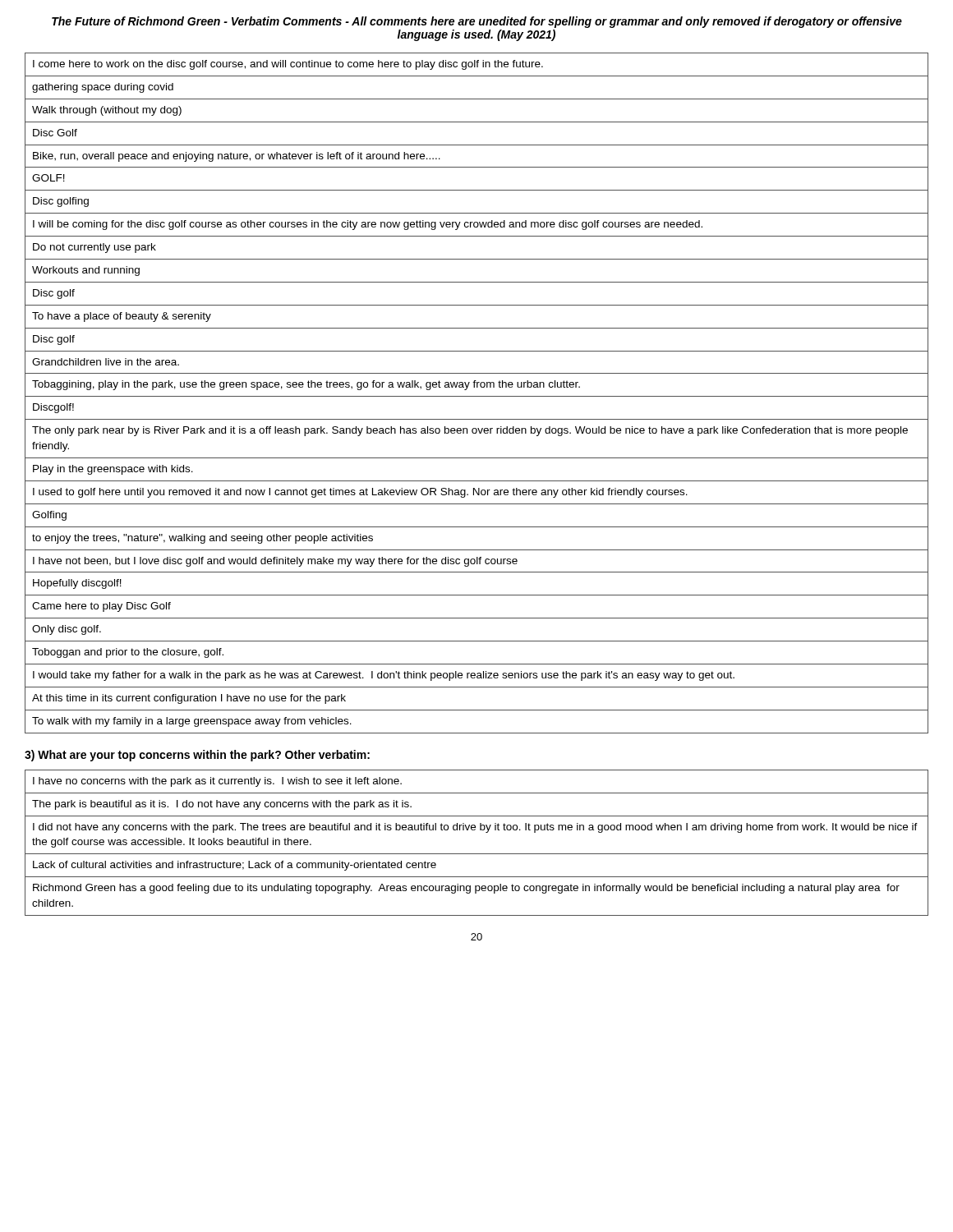Find the table that mentions "I come here to work"
The image size is (953, 1232).
click(476, 393)
